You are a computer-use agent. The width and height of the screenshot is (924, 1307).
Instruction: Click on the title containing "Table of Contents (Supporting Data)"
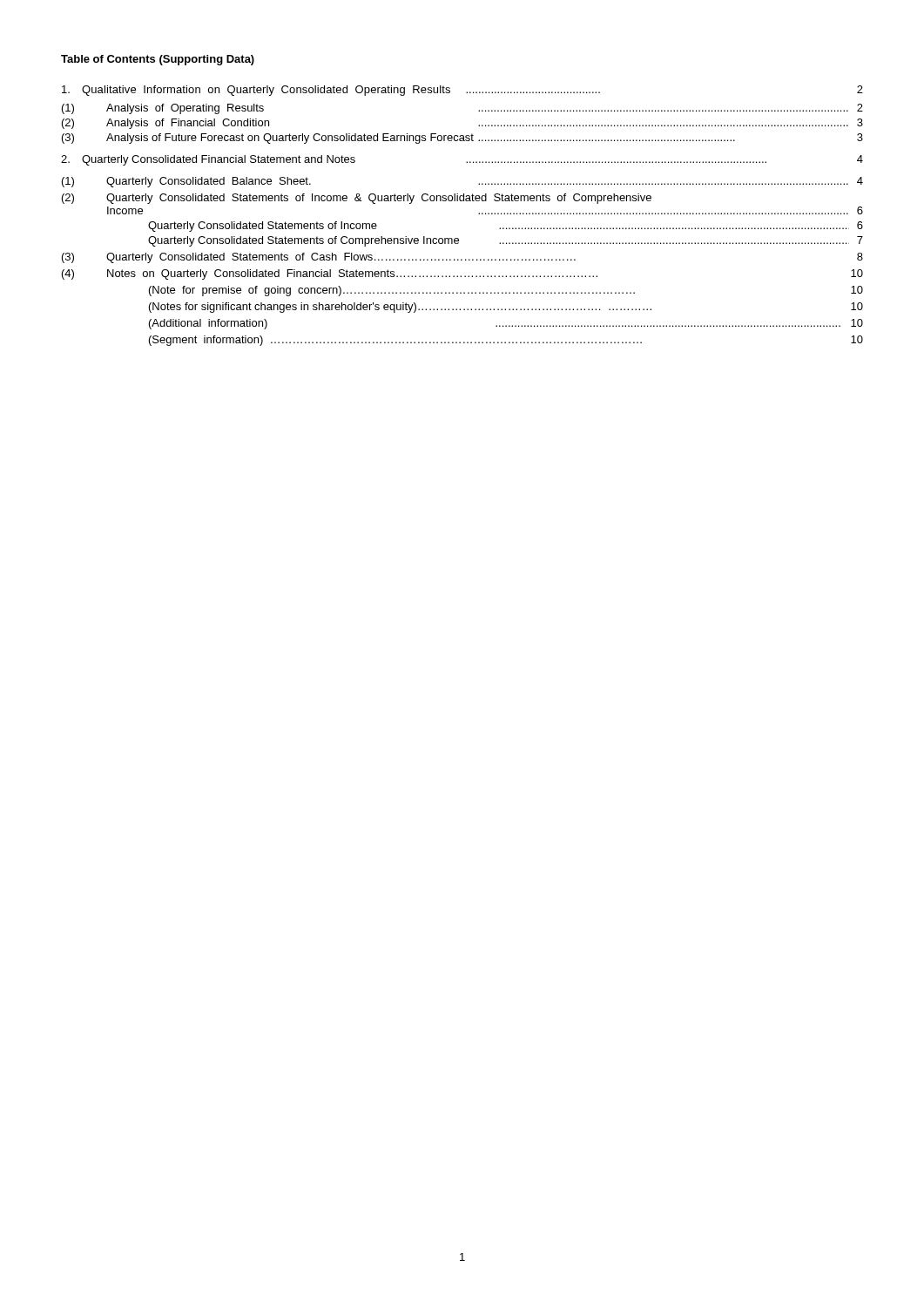coord(158,59)
